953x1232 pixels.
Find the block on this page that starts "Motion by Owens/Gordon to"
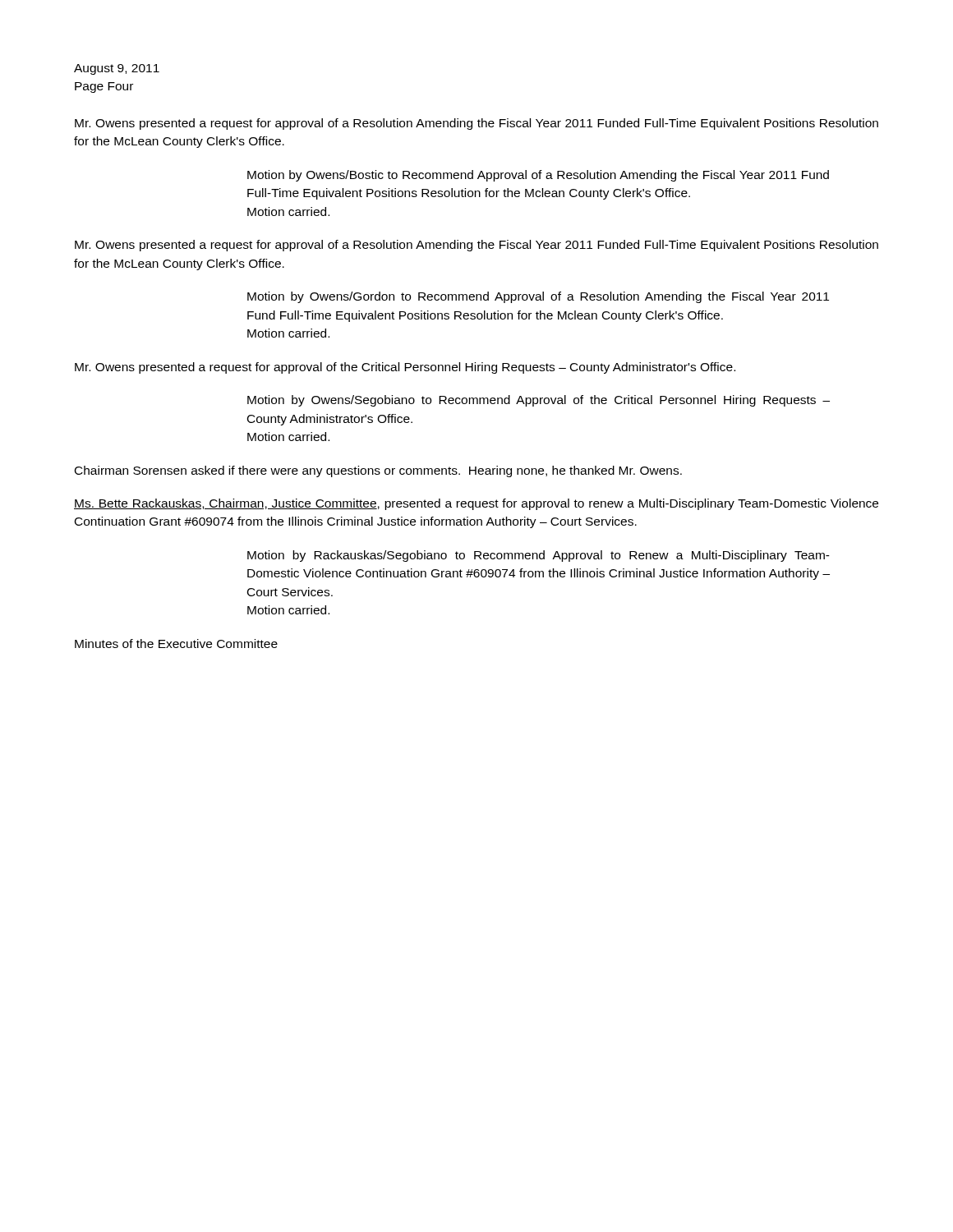pyautogui.click(x=538, y=315)
